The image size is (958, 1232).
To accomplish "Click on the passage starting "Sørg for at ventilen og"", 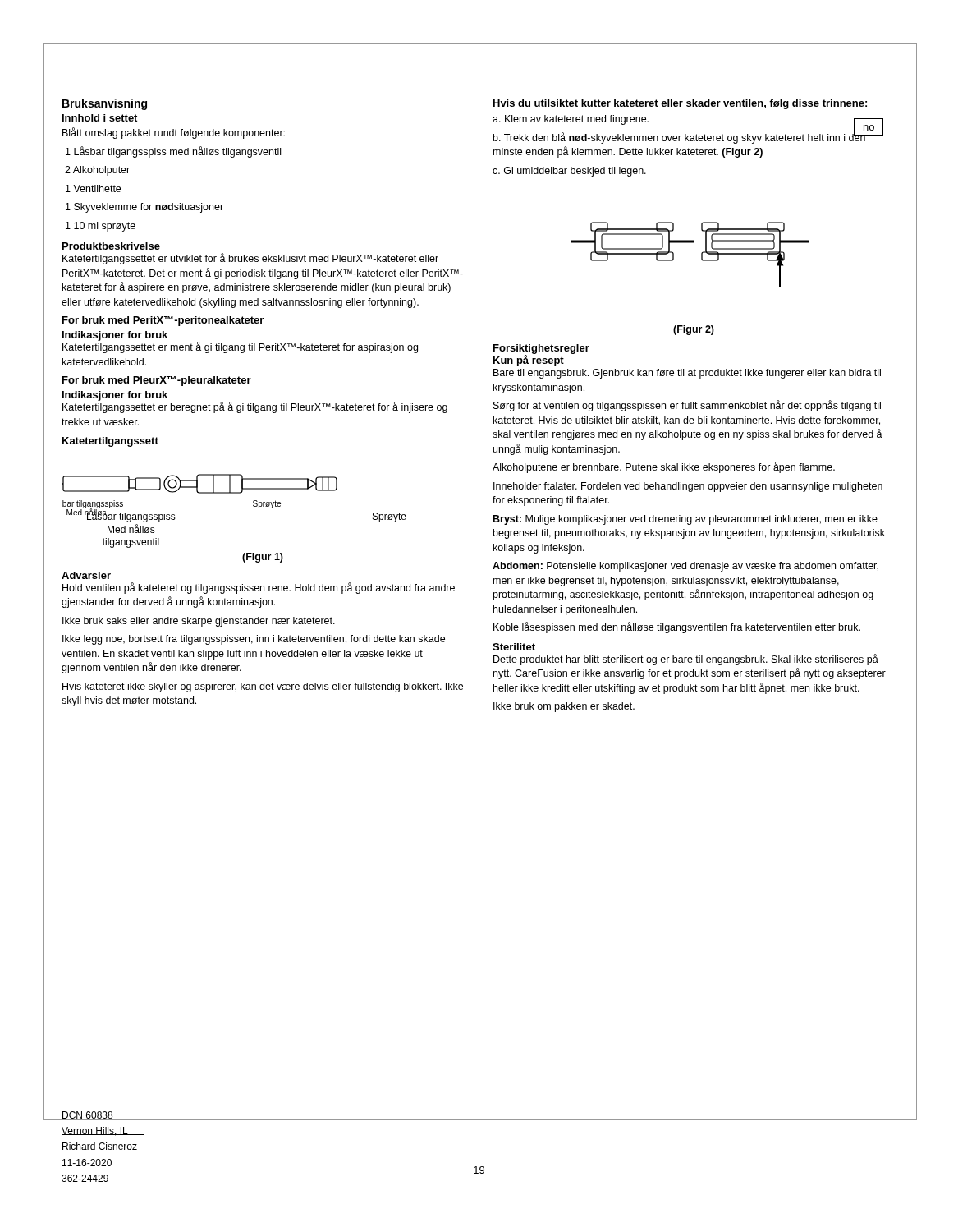I will pos(687,427).
